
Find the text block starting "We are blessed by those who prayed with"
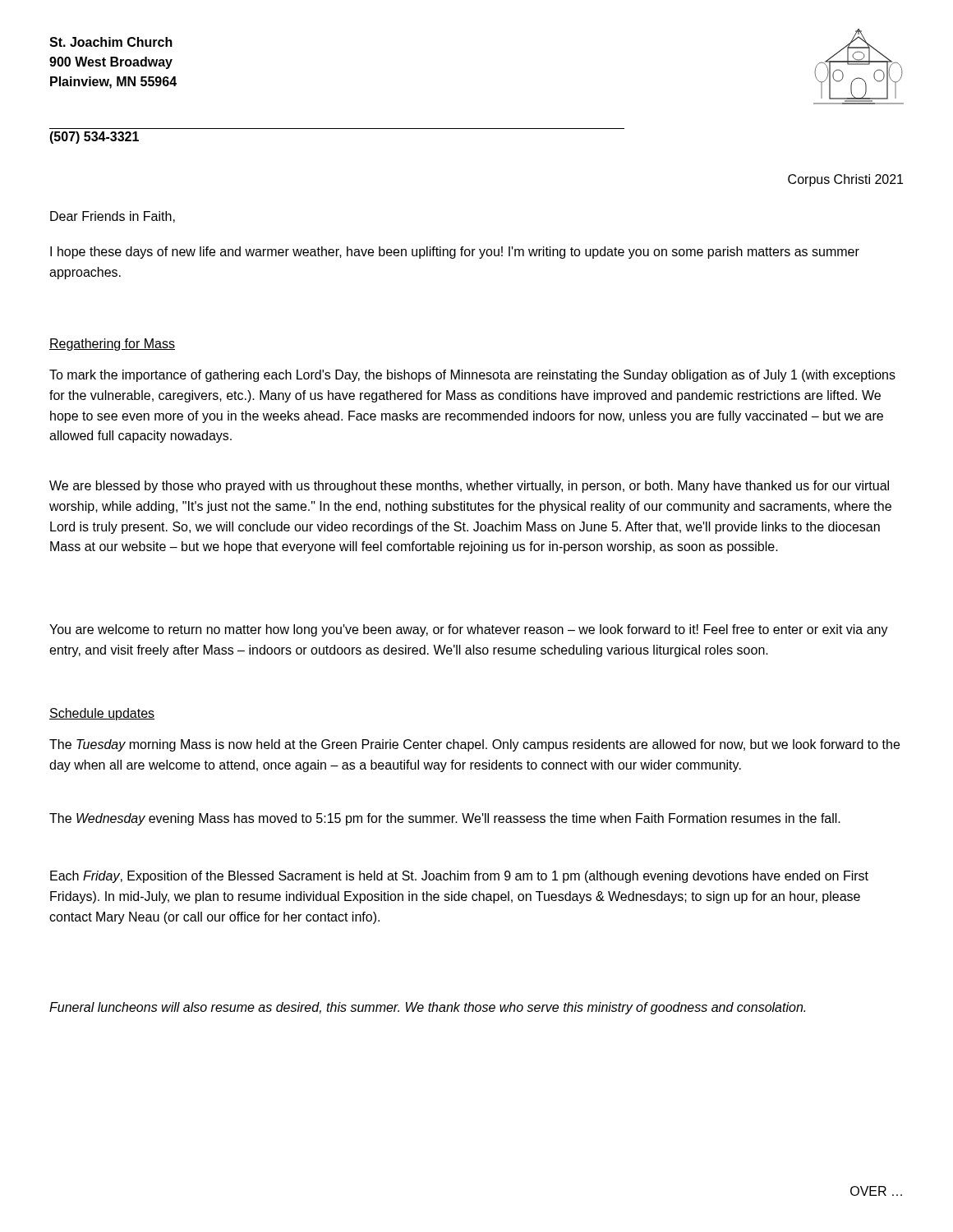471,516
